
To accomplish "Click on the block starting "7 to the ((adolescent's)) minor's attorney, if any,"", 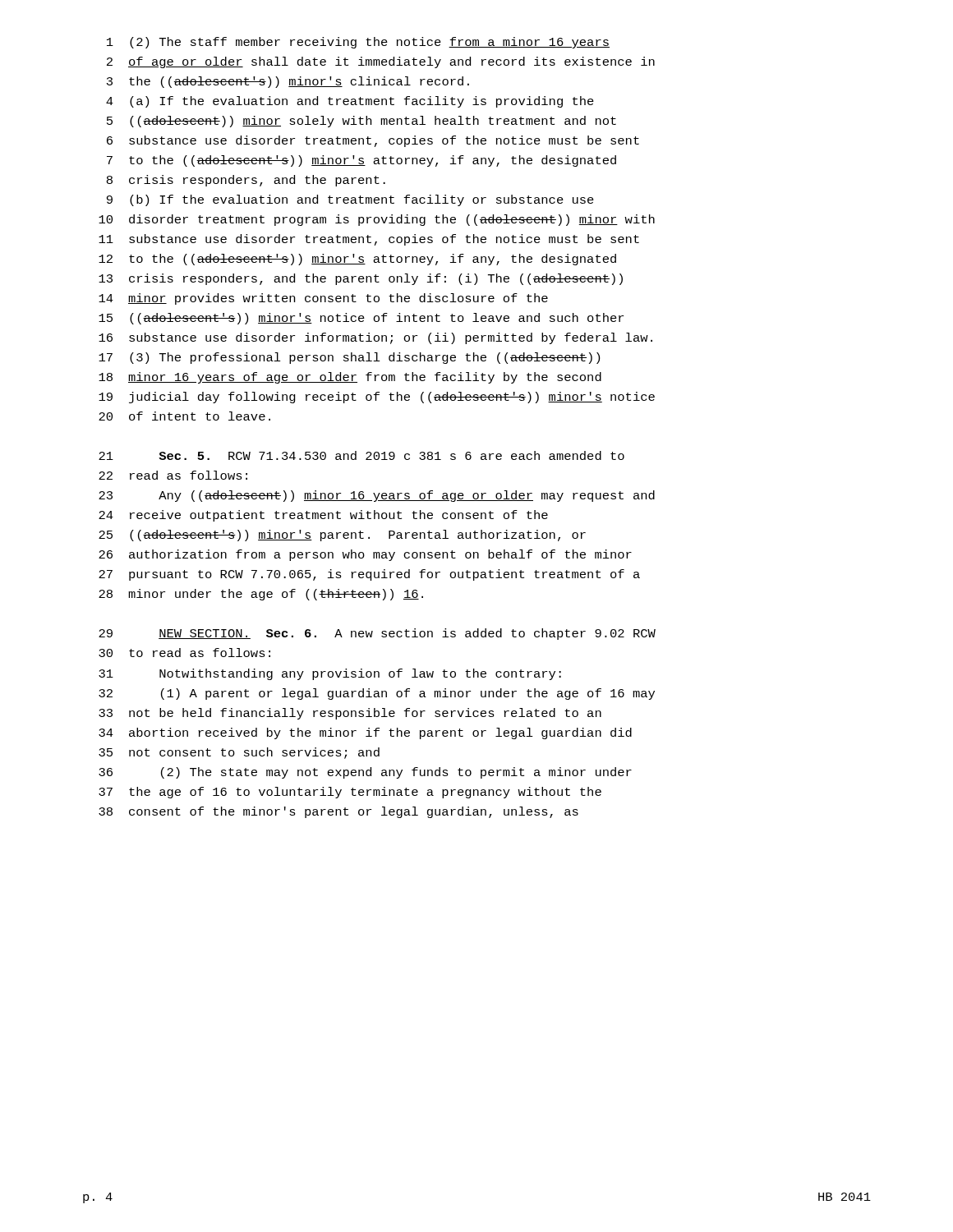I will coord(476,161).
